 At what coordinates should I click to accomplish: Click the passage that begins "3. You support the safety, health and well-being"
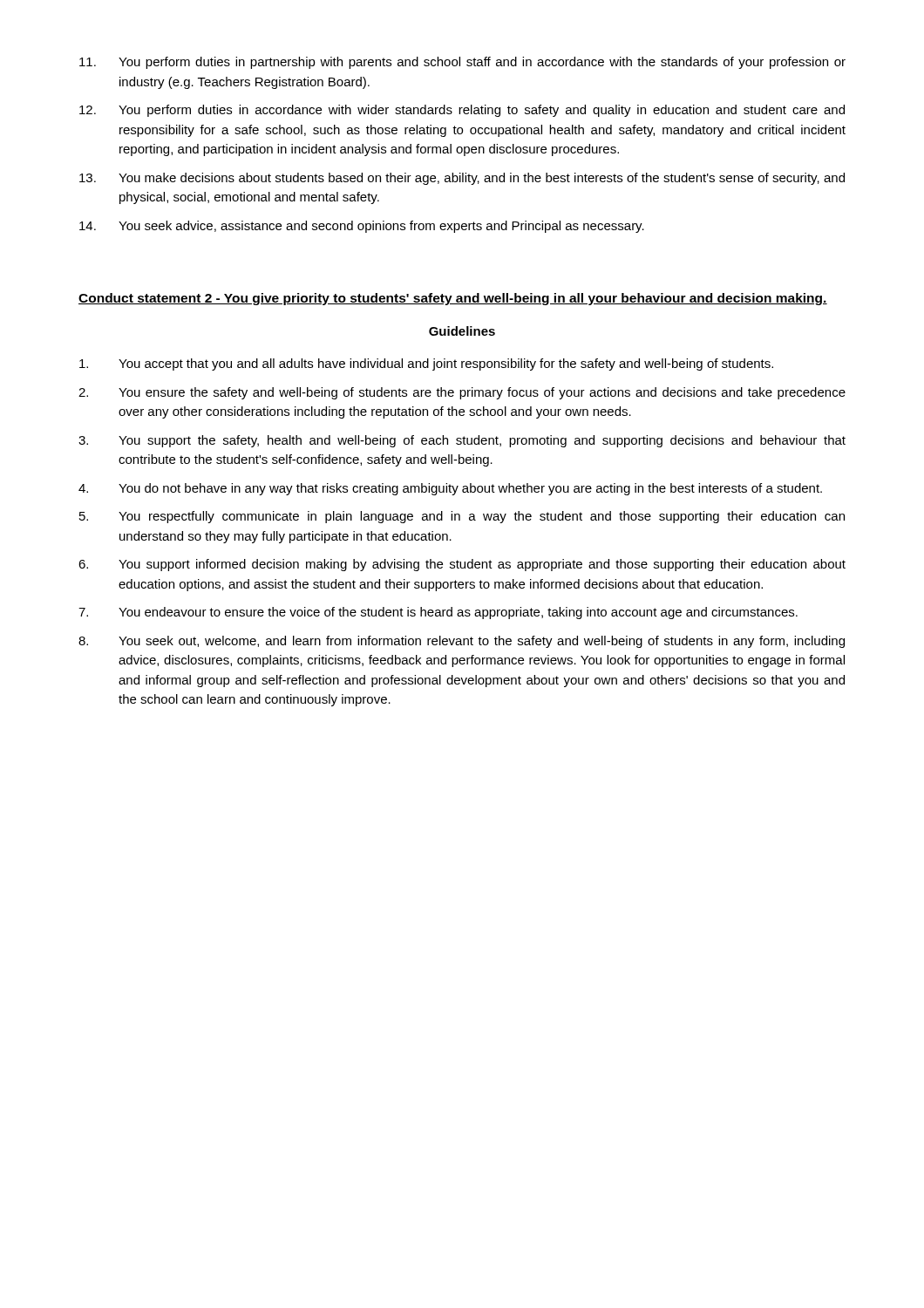click(462, 450)
